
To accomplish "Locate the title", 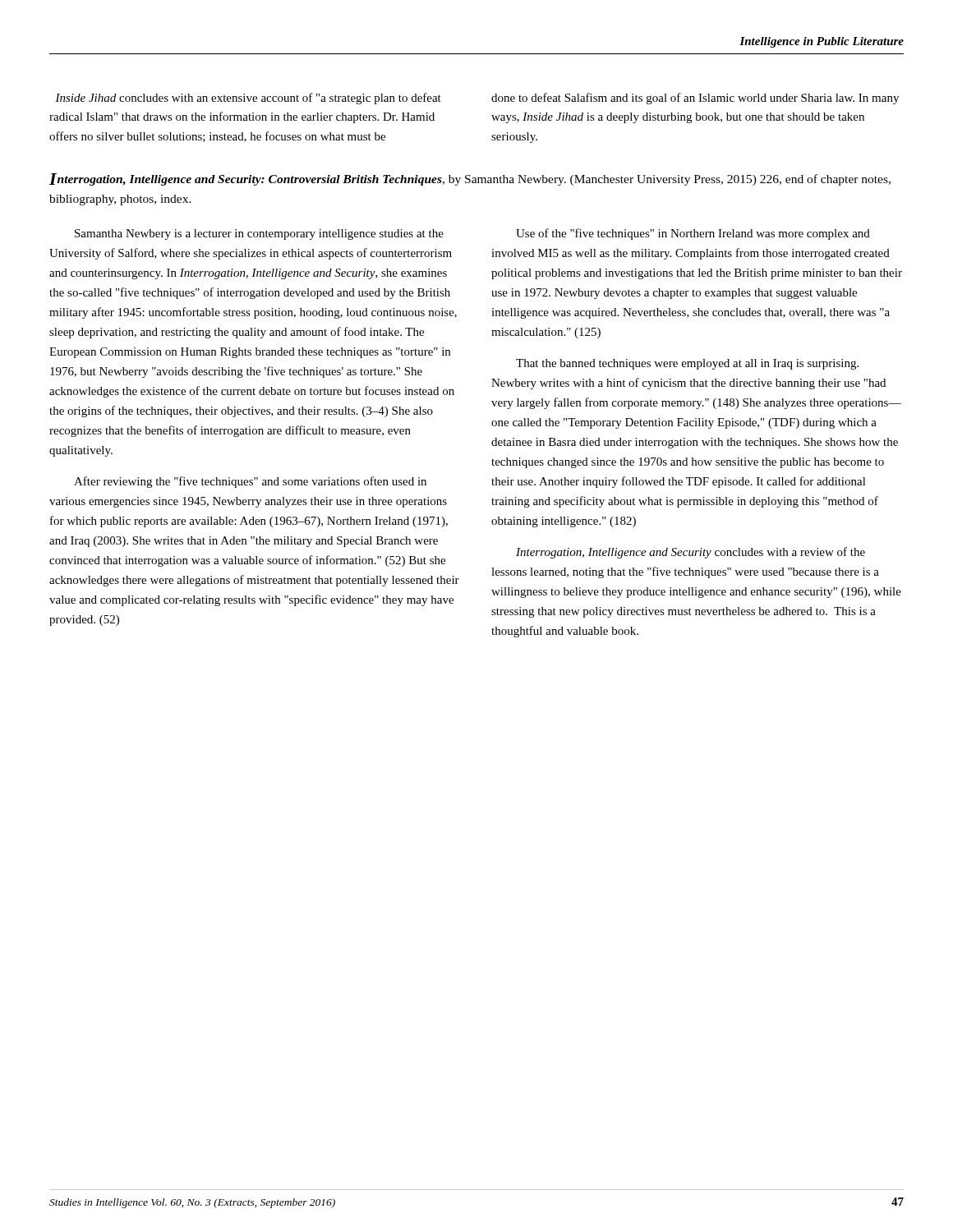I will (470, 187).
